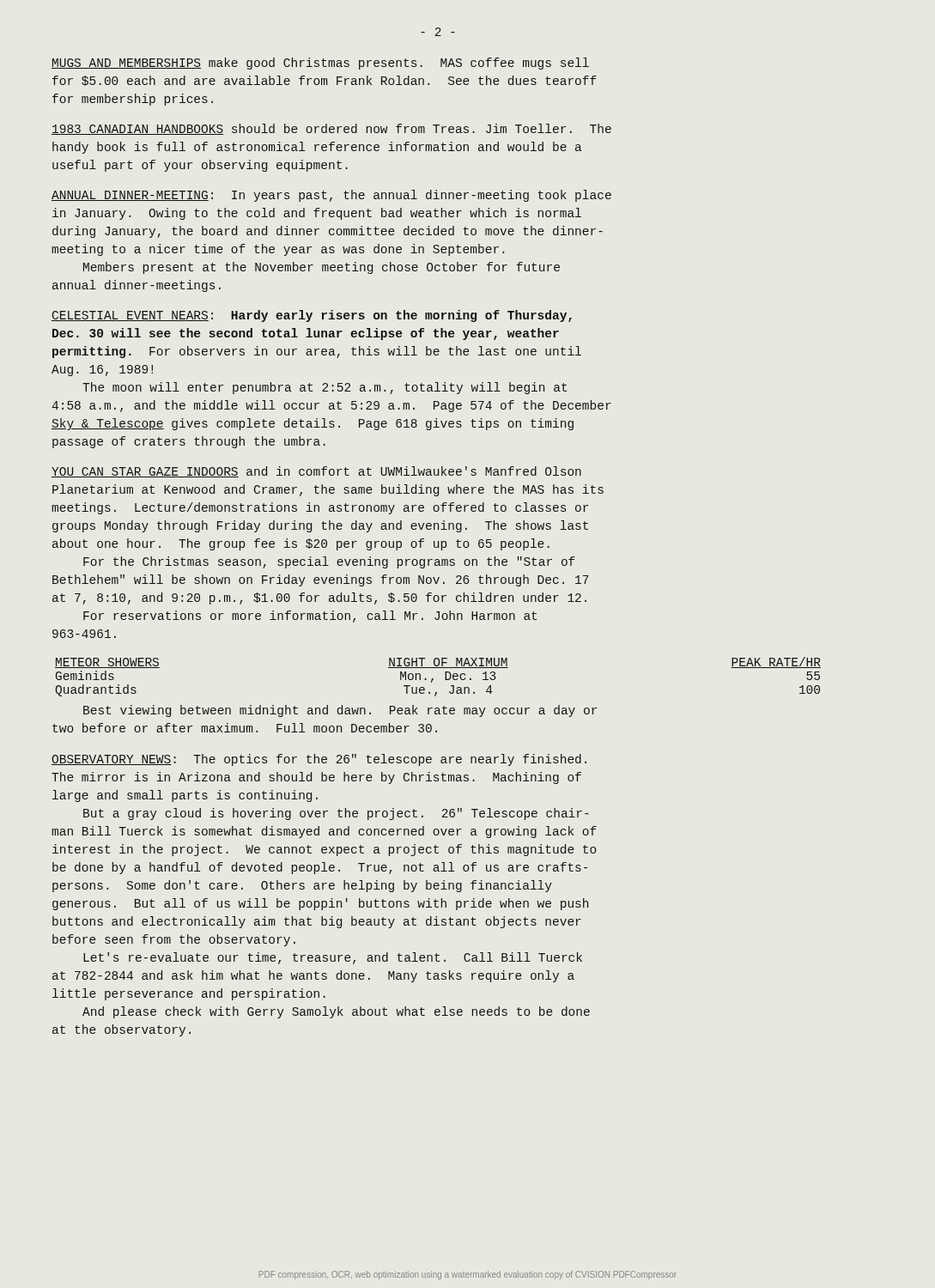This screenshot has width=935, height=1288.
Task: Find the block on this page that starts "CELESTIAL EVENT NEARS: Hardy early"
Action: tap(332, 379)
